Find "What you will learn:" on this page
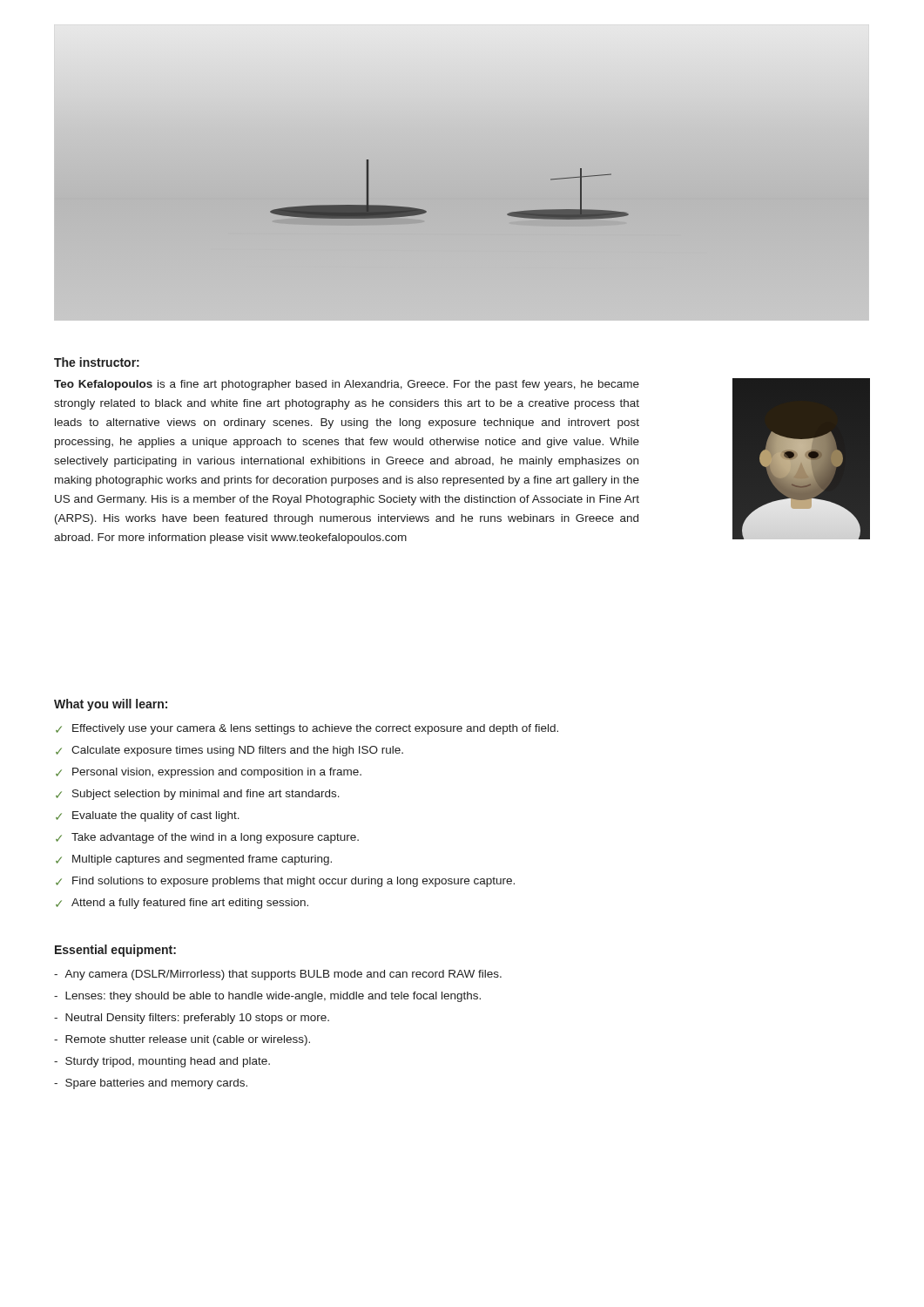 pyautogui.click(x=111, y=704)
